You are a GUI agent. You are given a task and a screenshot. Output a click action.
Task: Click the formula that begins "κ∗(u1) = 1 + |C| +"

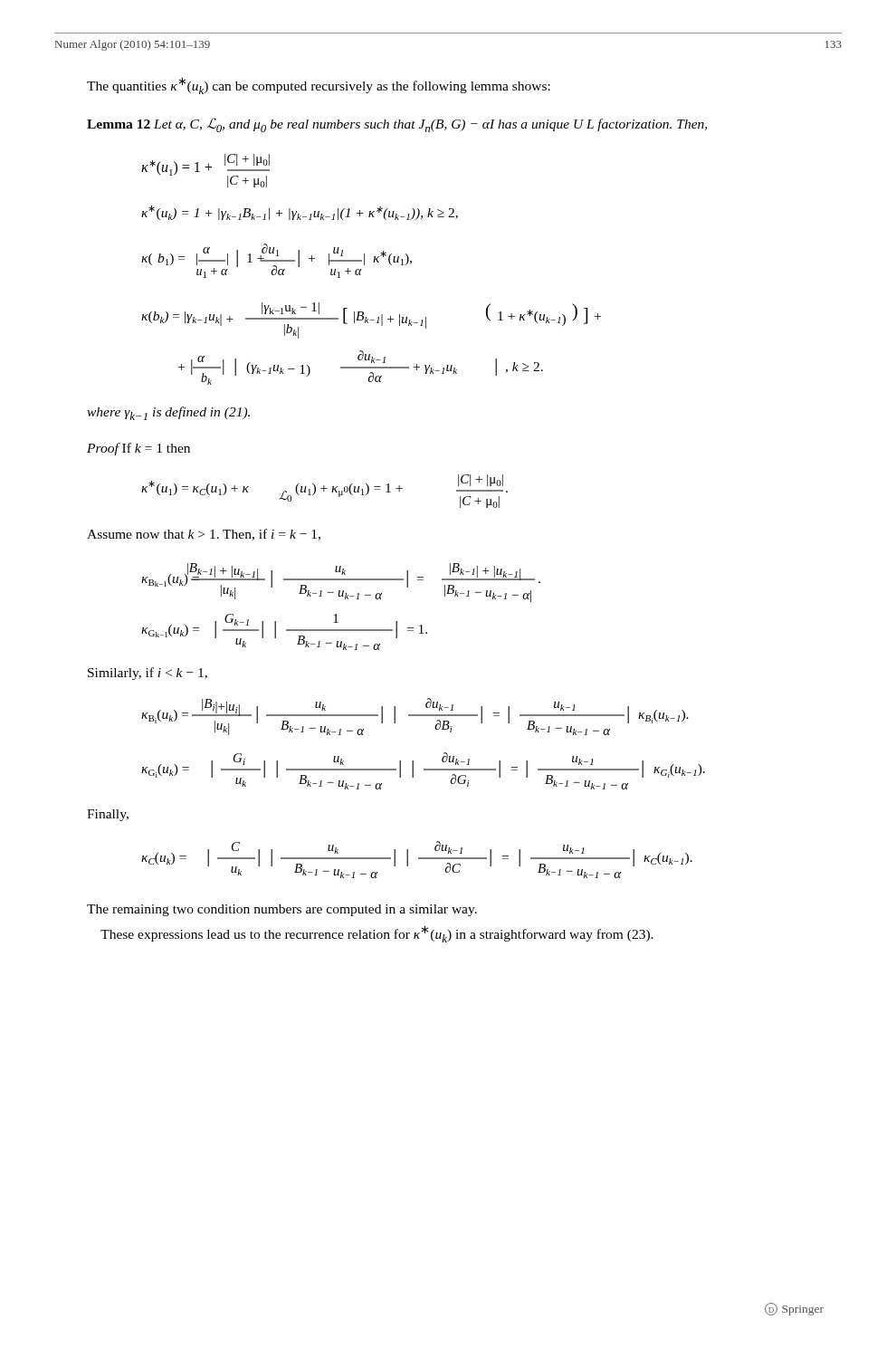tap(205, 171)
